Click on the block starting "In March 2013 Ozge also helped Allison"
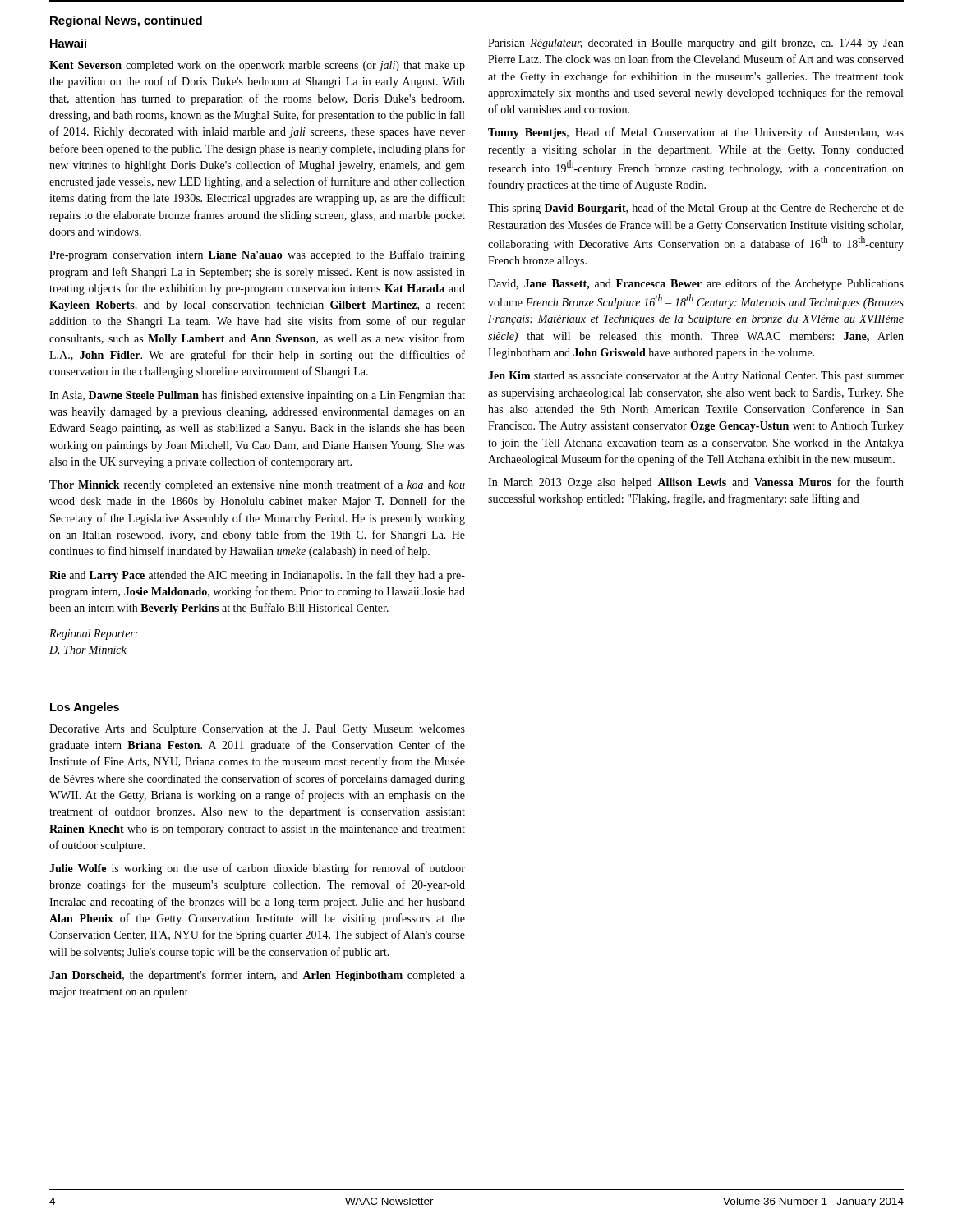Image resolution: width=953 pixels, height=1232 pixels. coord(696,492)
